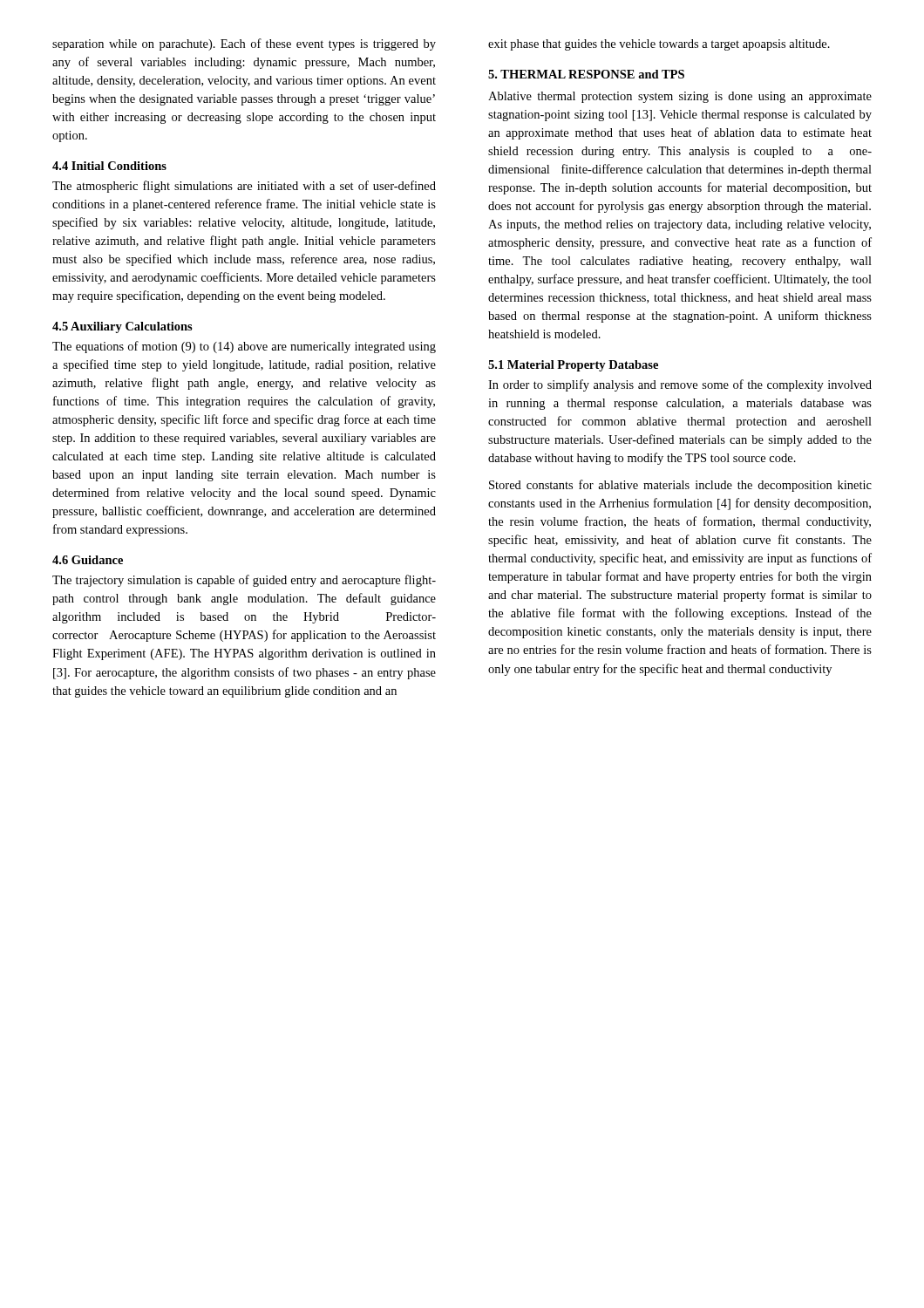Screen dimensions: 1308x924
Task: Find the text block that says "Stored constants for ablative materials include the decomposition"
Action: (x=680, y=577)
